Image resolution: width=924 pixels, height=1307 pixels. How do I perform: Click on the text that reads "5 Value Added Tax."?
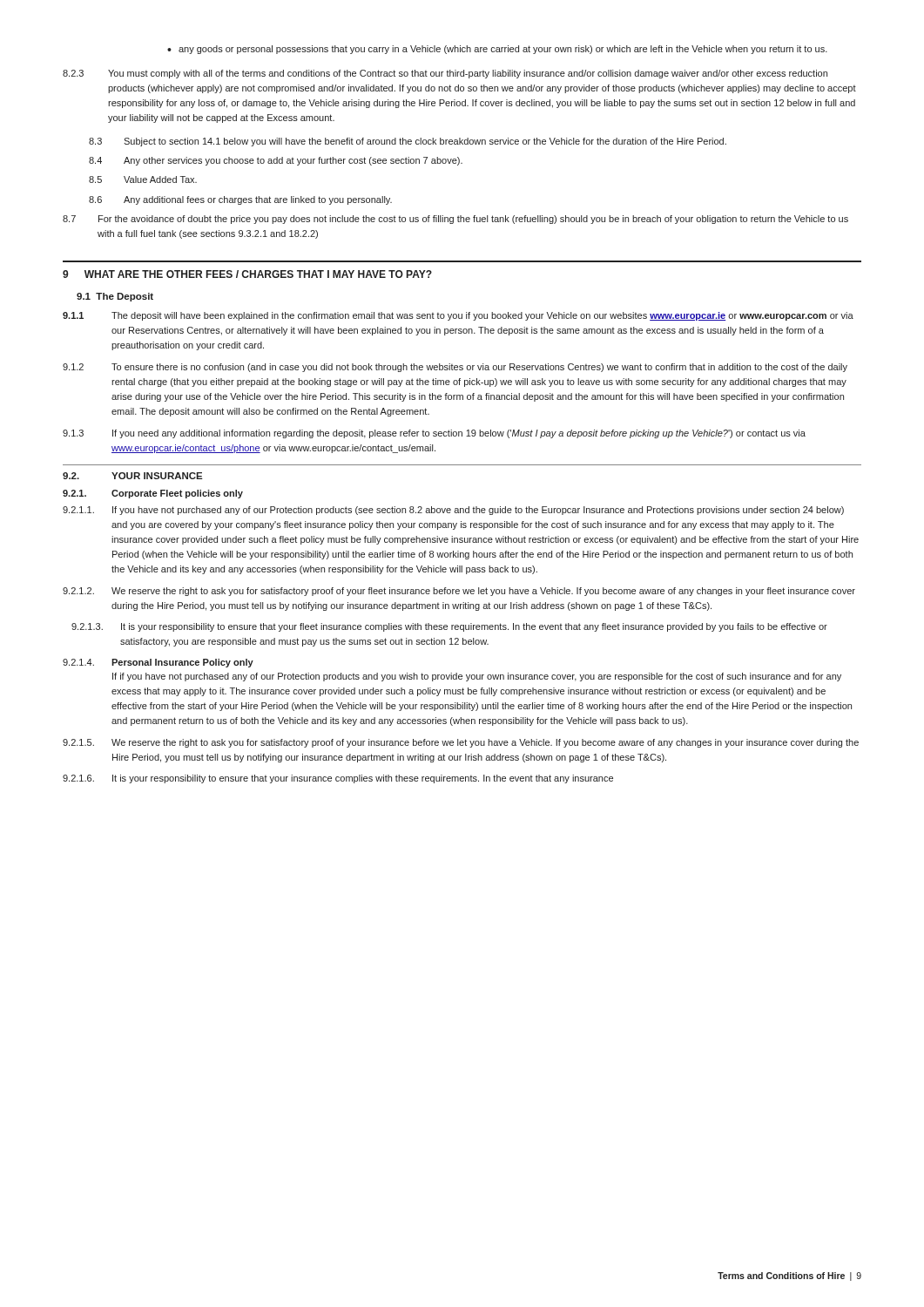pyautogui.click(x=143, y=179)
